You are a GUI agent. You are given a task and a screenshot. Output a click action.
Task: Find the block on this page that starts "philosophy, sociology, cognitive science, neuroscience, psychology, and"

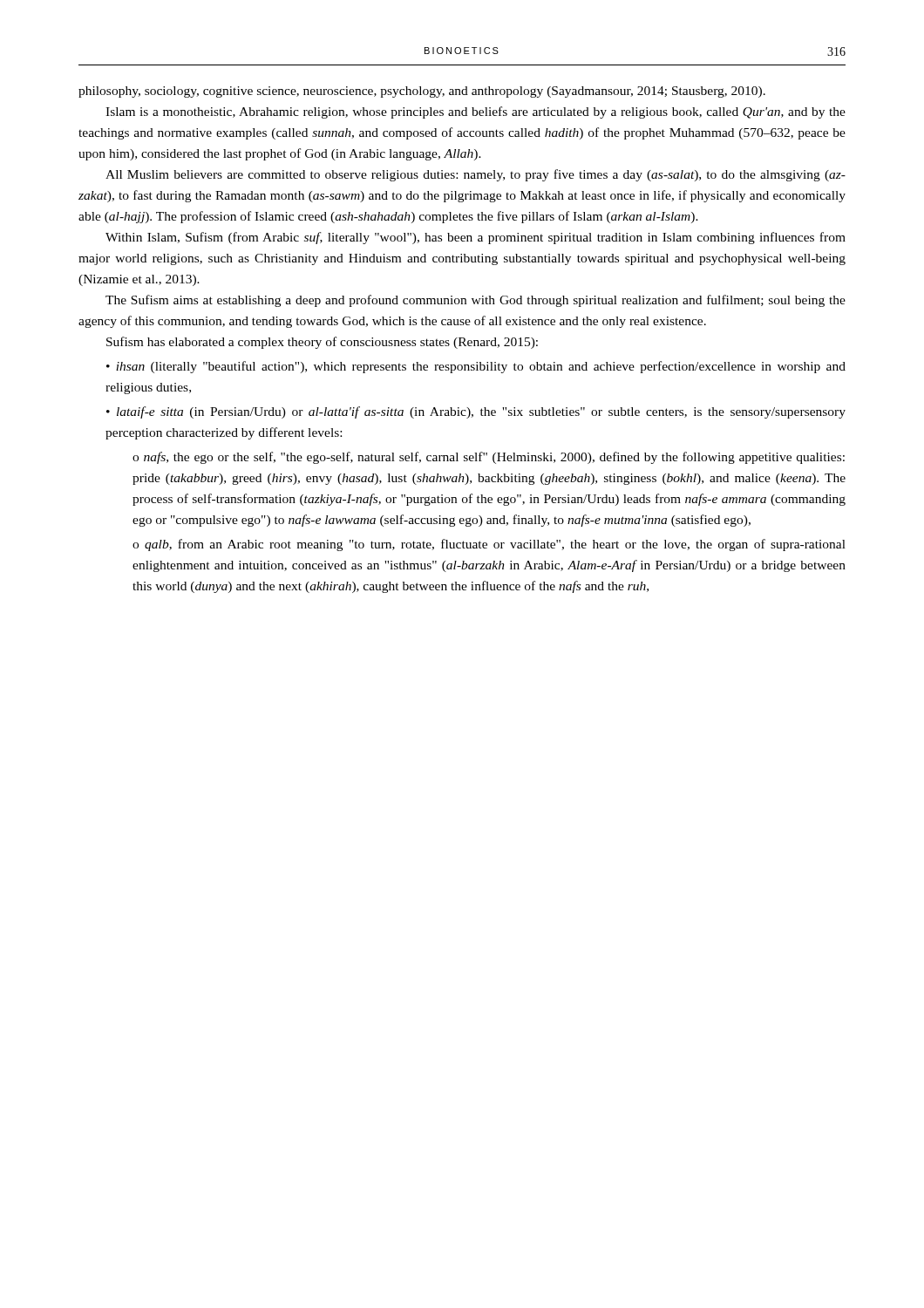pyautogui.click(x=462, y=91)
